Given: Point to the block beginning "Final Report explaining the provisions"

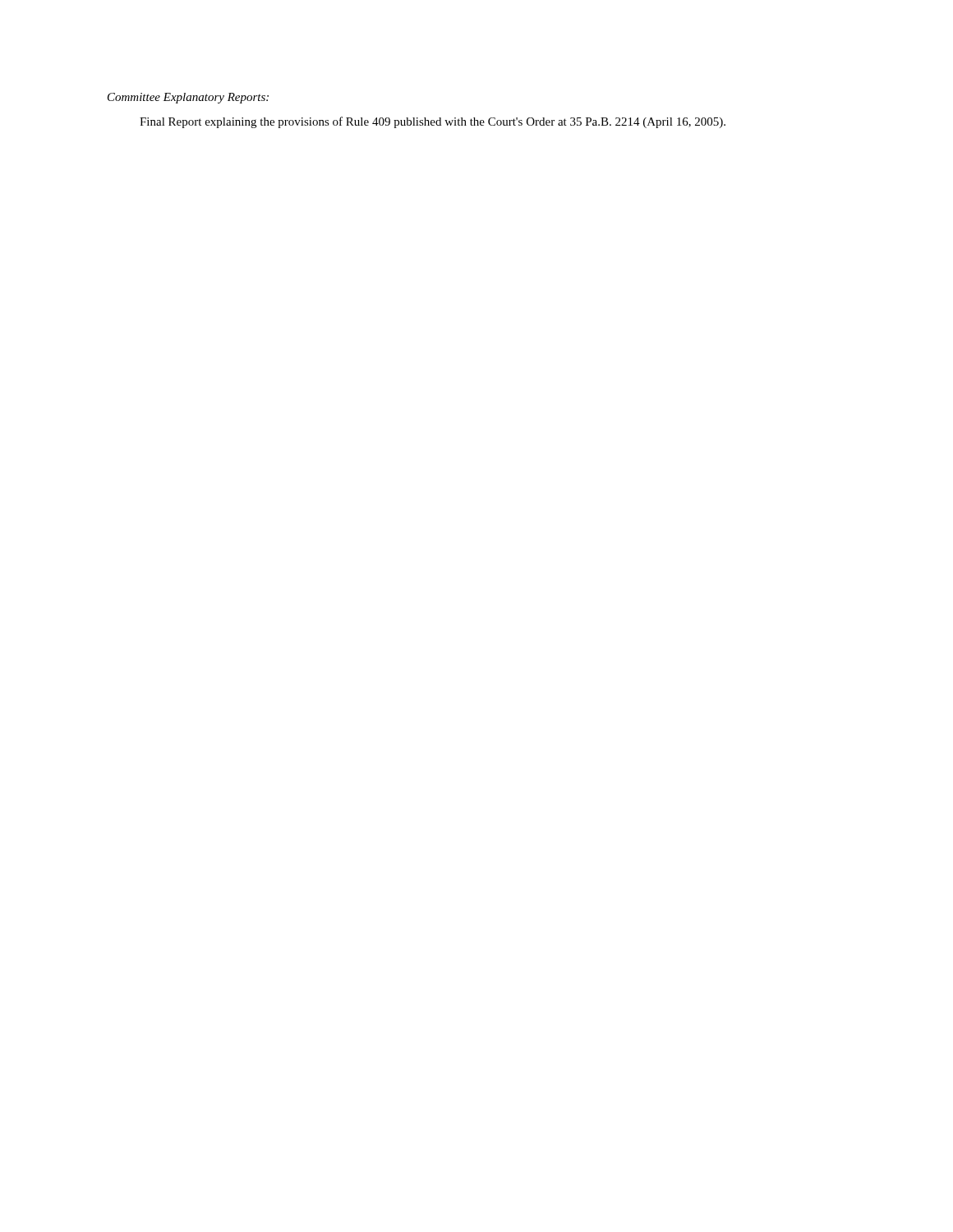Looking at the screenshot, I should tap(433, 122).
